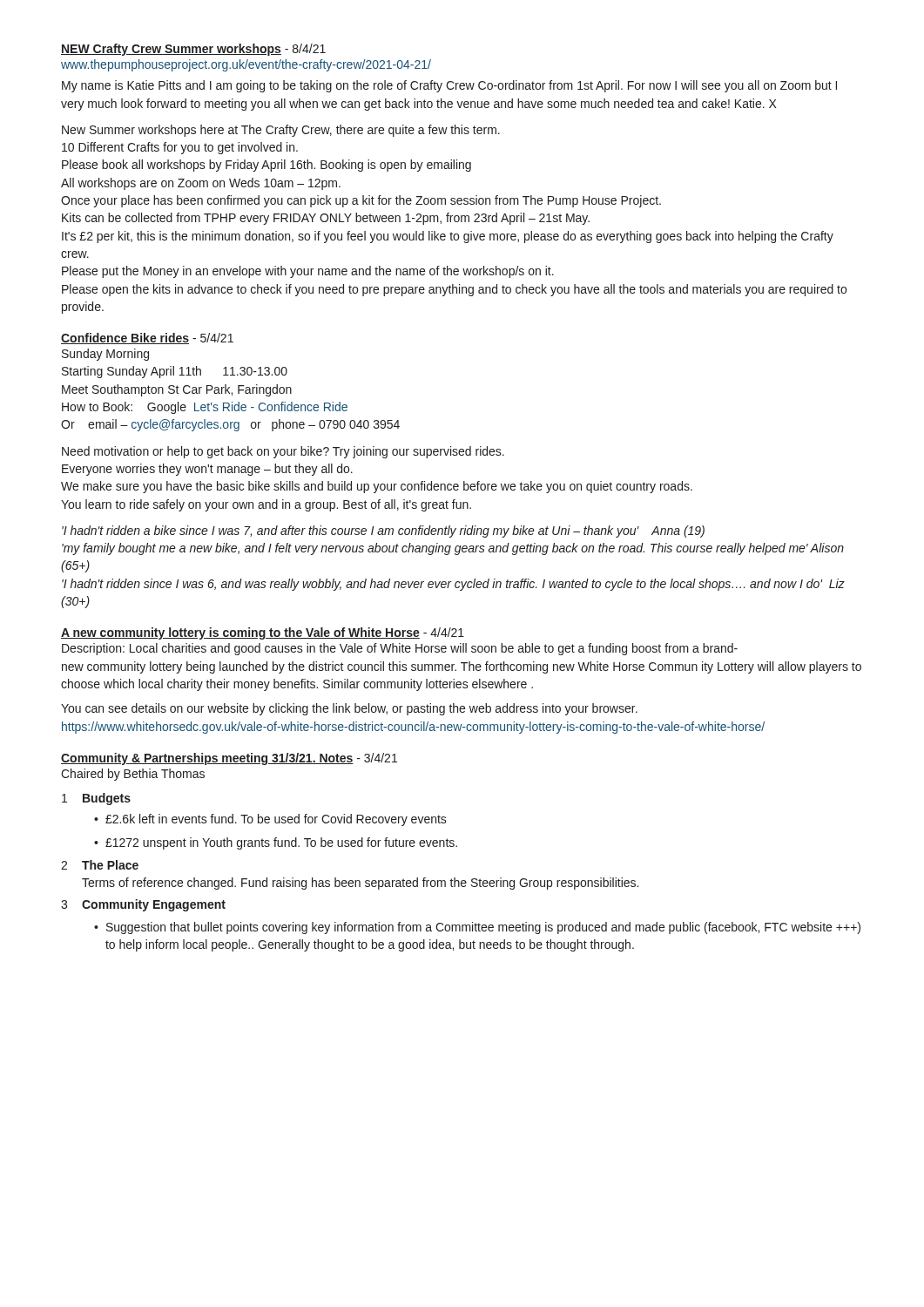
Task: Select the block starting "• £1272 unspent in"
Action: 276,842
